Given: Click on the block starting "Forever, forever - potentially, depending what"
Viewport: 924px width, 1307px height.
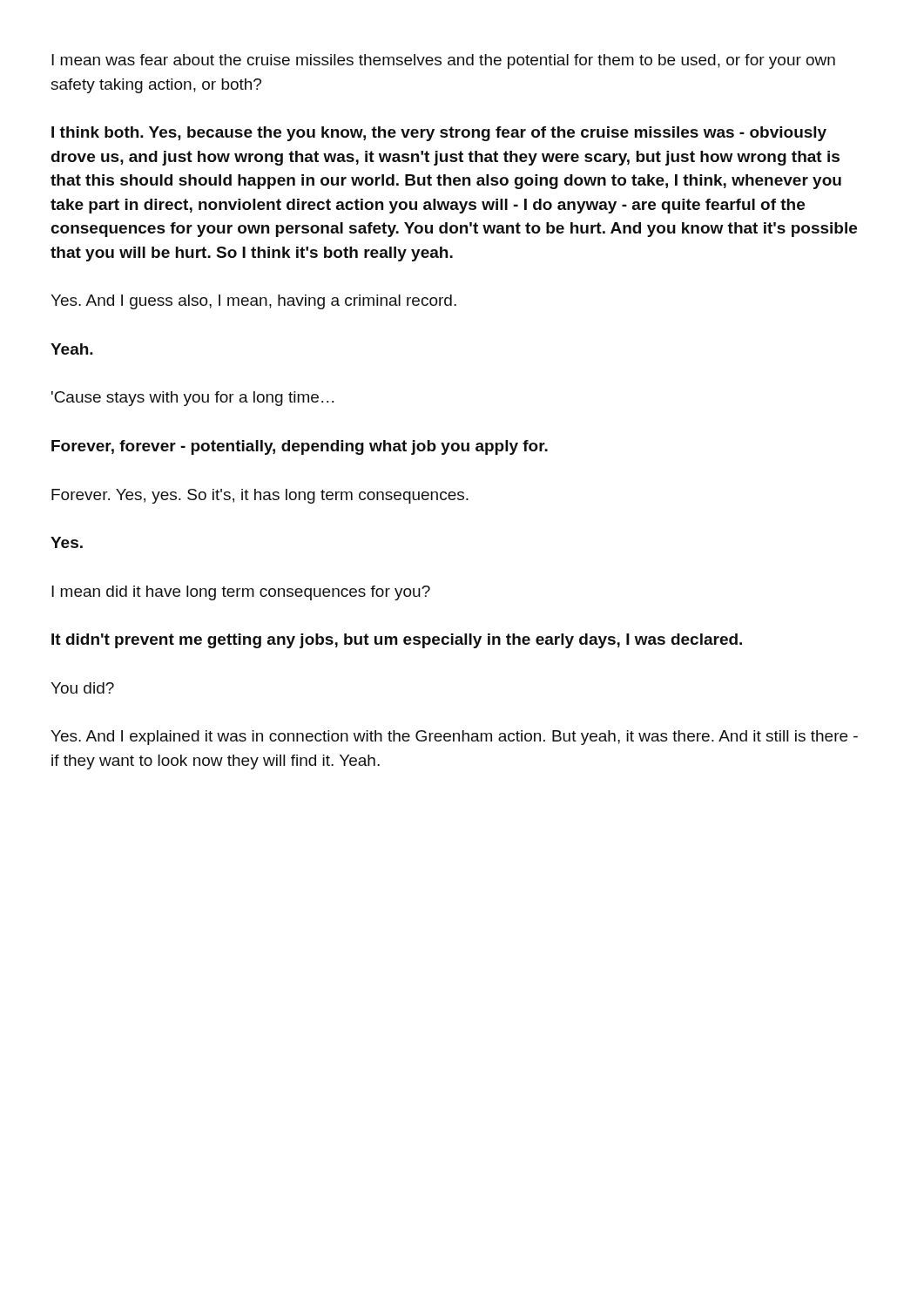Looking at the screenshot, I should (x=300, y=446).
